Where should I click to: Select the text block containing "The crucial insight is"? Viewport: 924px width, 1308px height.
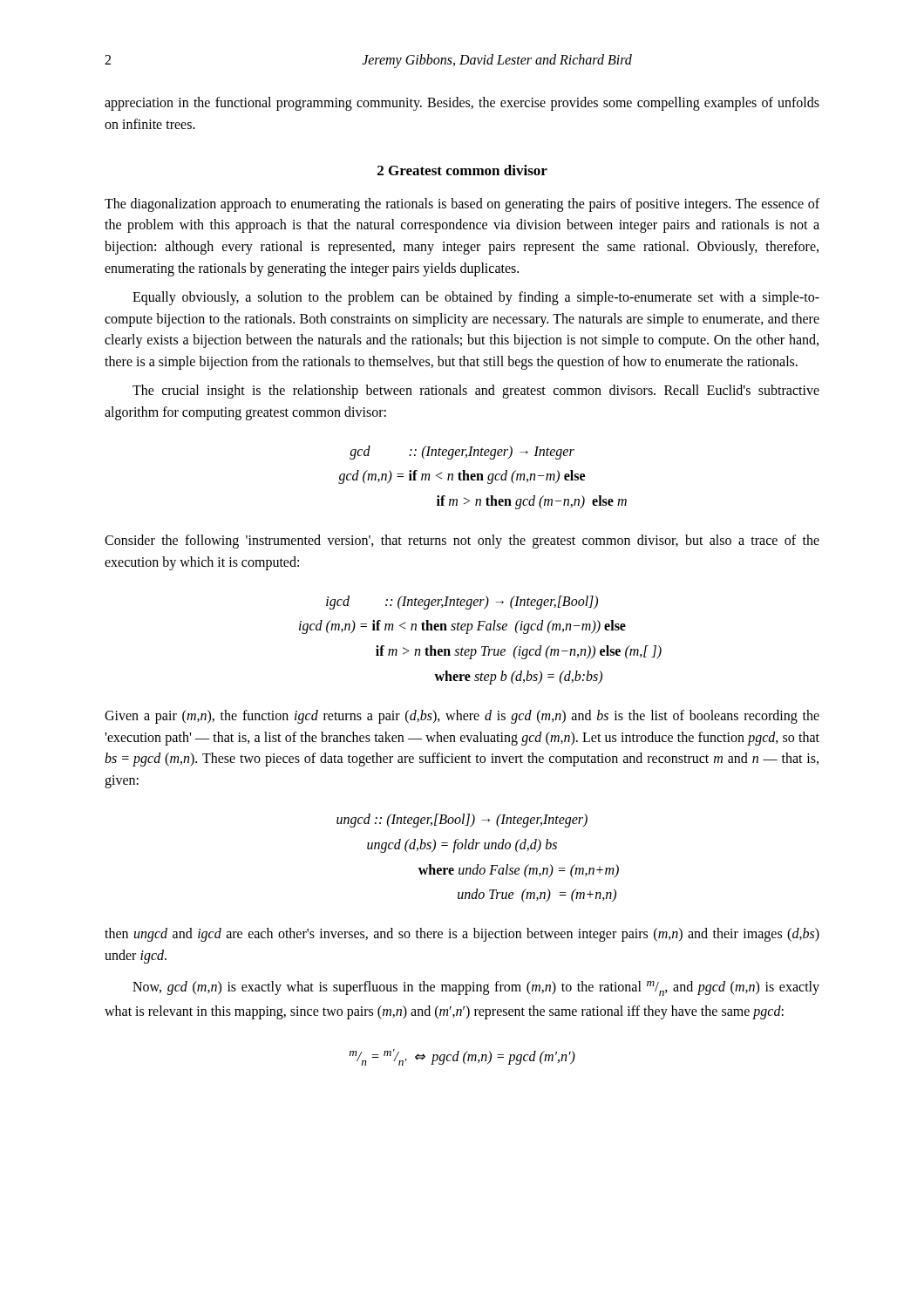click(x=462, y=401)
